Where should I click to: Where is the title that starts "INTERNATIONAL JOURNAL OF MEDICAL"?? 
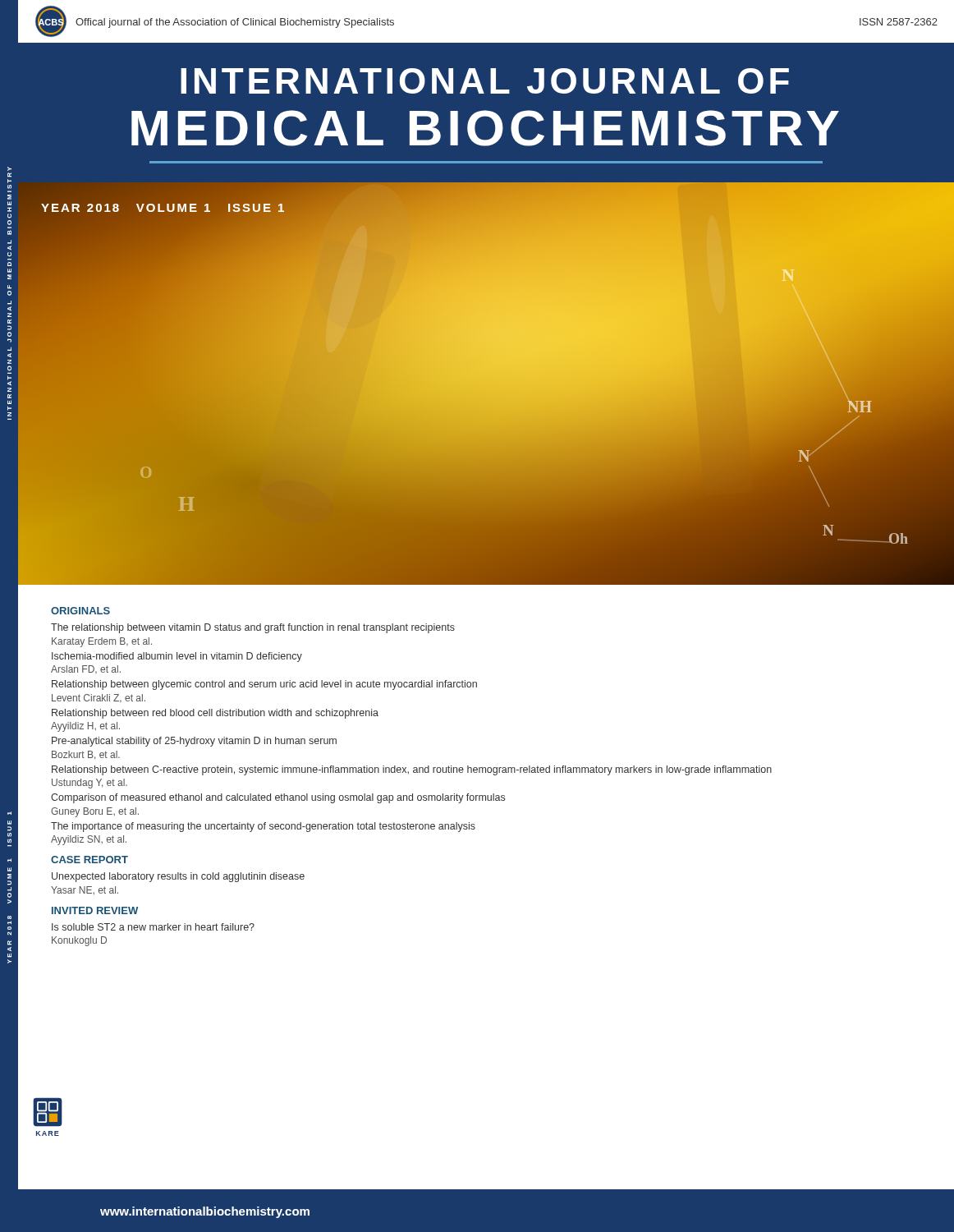click(486, 112)
